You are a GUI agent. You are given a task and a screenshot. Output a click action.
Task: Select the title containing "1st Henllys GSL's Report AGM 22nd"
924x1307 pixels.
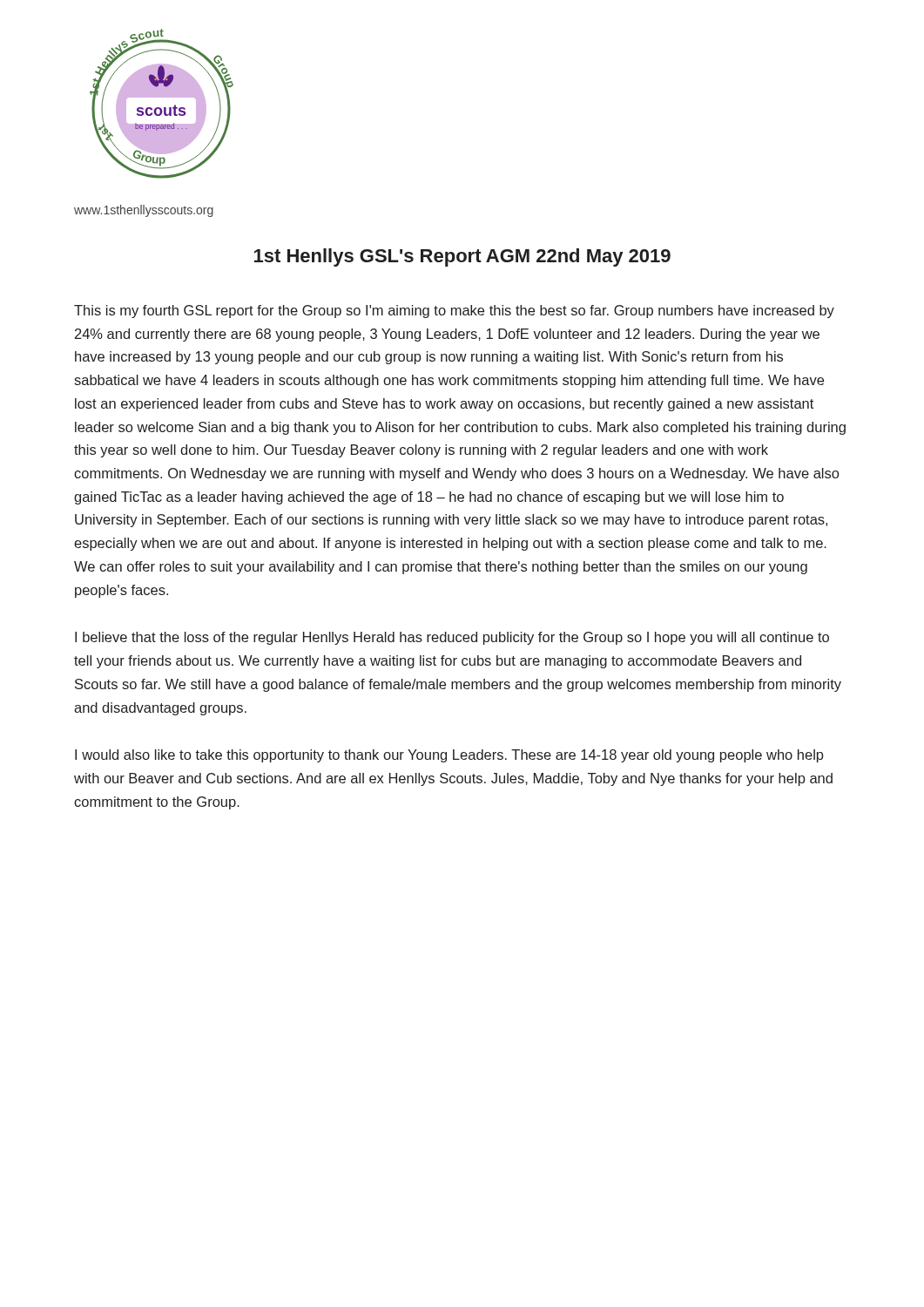coord(462,256)
